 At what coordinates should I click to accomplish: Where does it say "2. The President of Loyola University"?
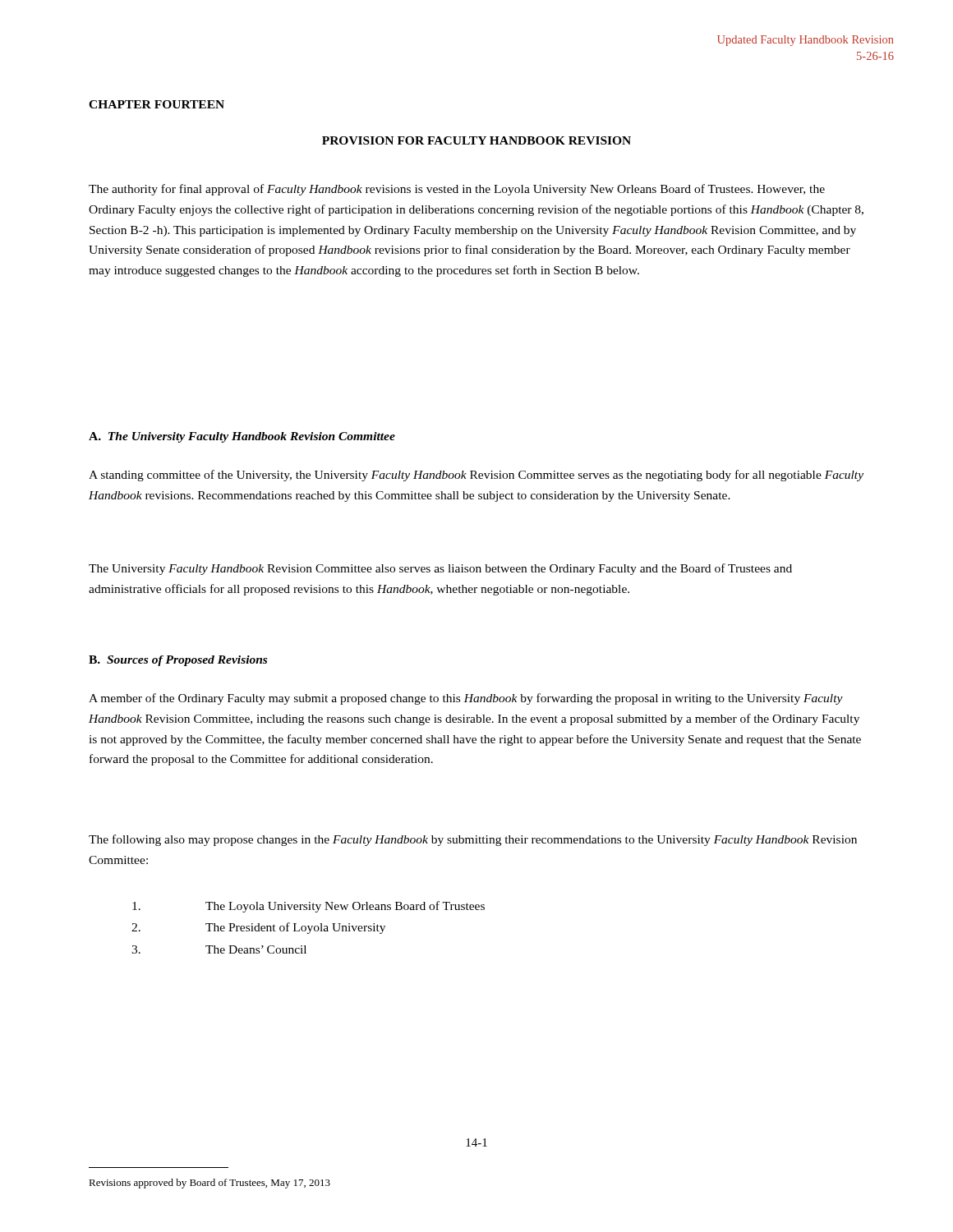[x=237, y=928]
